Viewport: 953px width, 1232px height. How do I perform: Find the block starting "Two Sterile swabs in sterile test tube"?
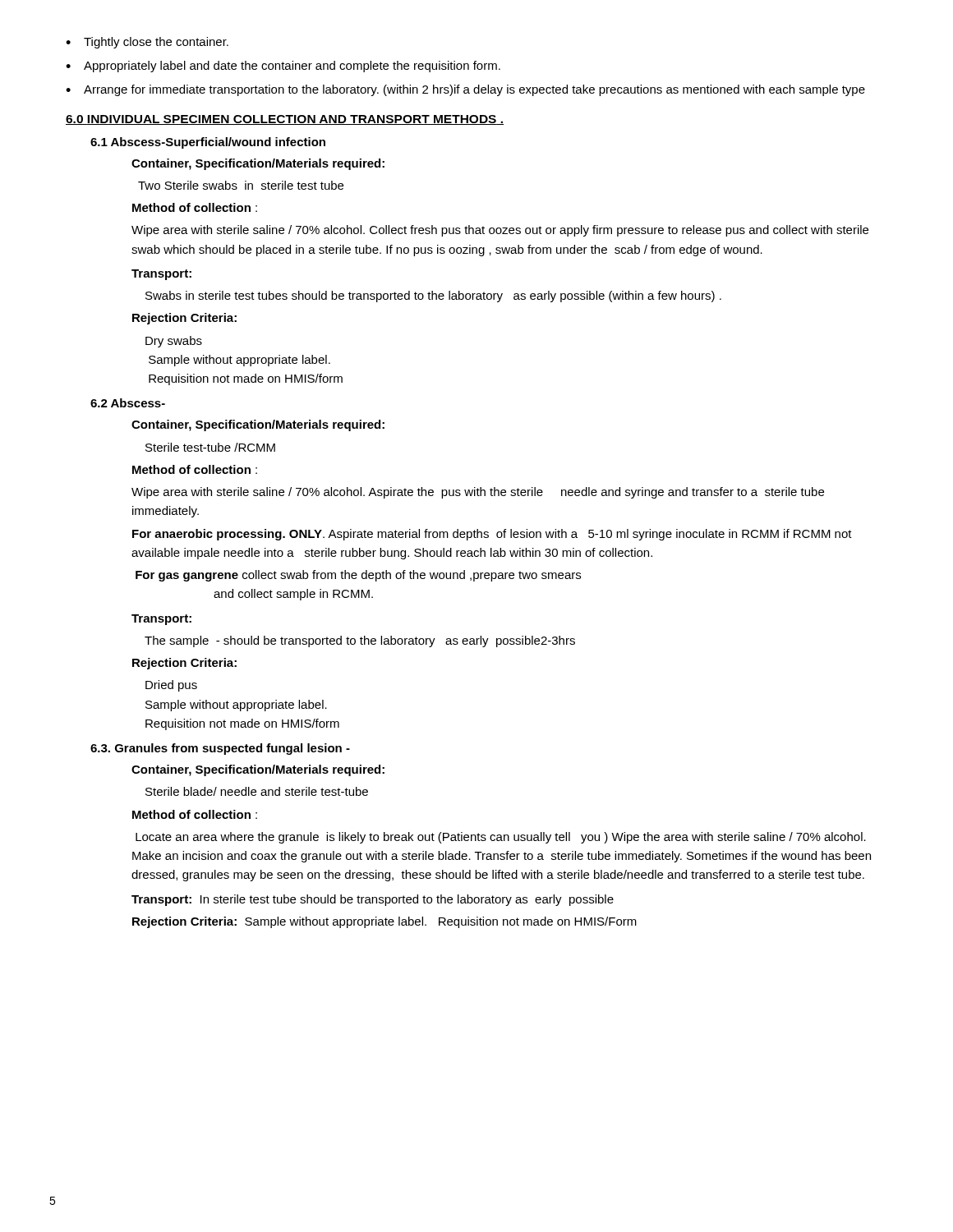[x=241, y=185]
